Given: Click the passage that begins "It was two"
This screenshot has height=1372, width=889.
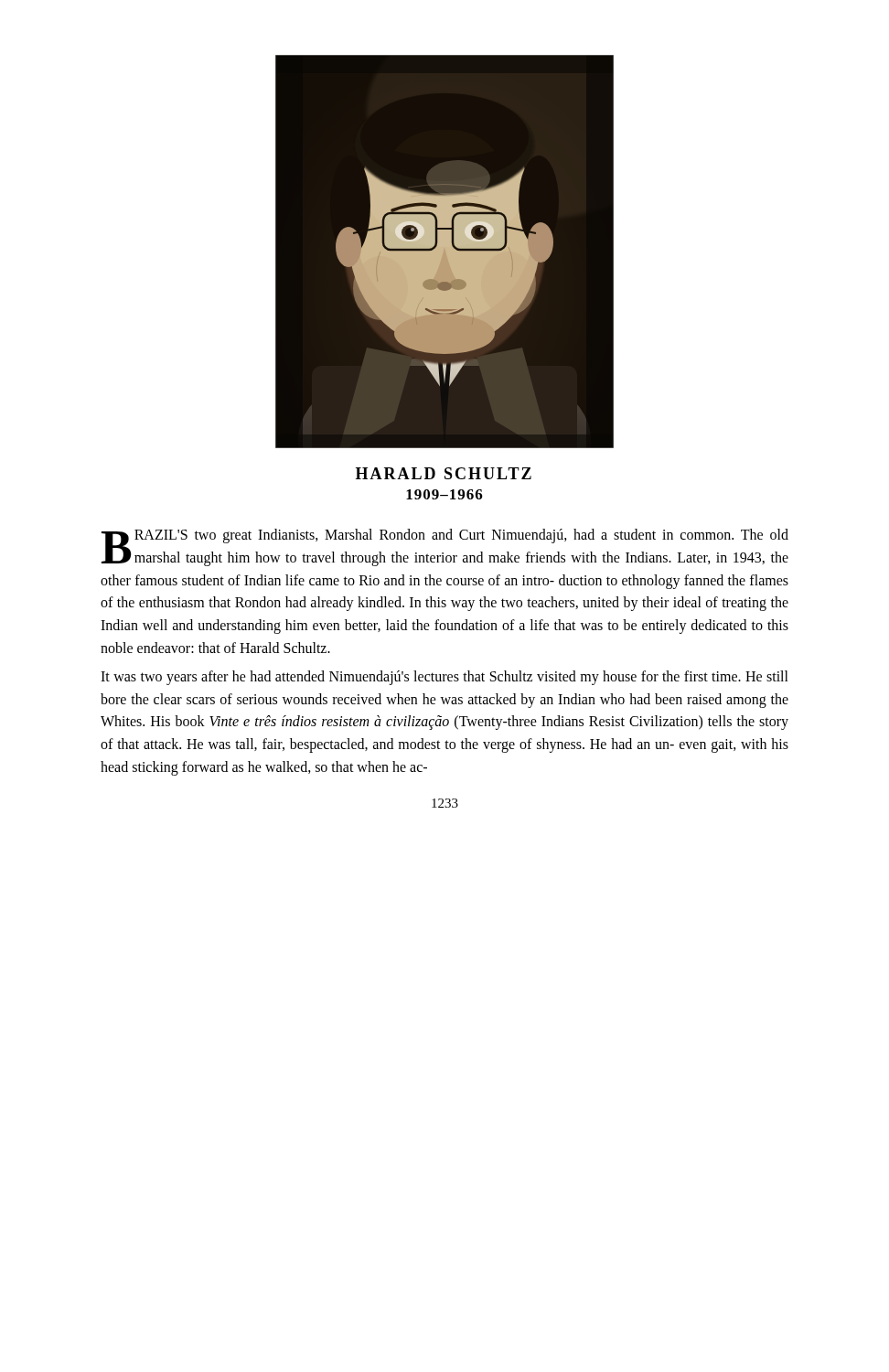Looking at the screenshot, I should coord(444,722).
